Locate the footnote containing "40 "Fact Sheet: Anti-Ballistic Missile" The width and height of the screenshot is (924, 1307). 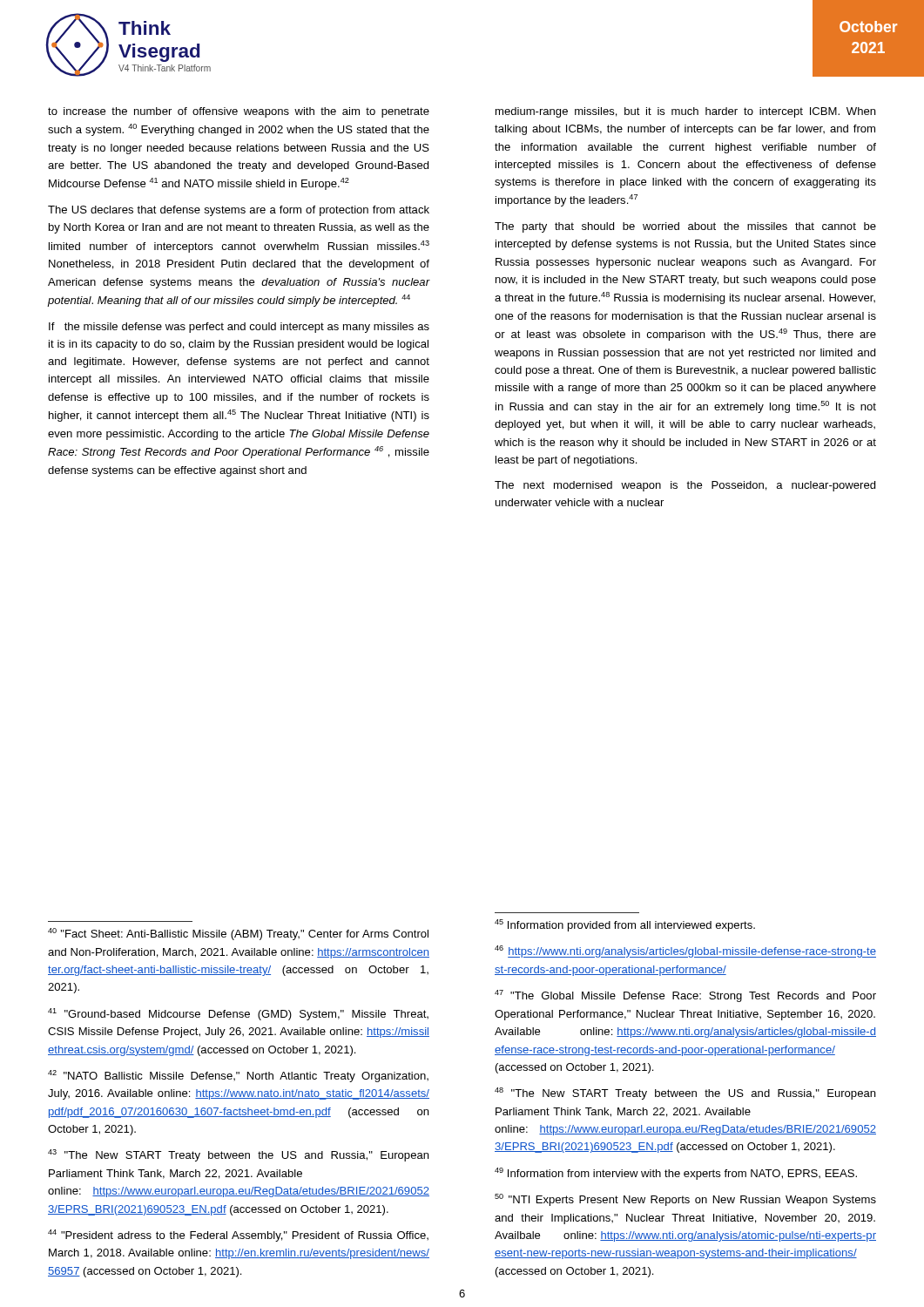[x=239, y=1102]
